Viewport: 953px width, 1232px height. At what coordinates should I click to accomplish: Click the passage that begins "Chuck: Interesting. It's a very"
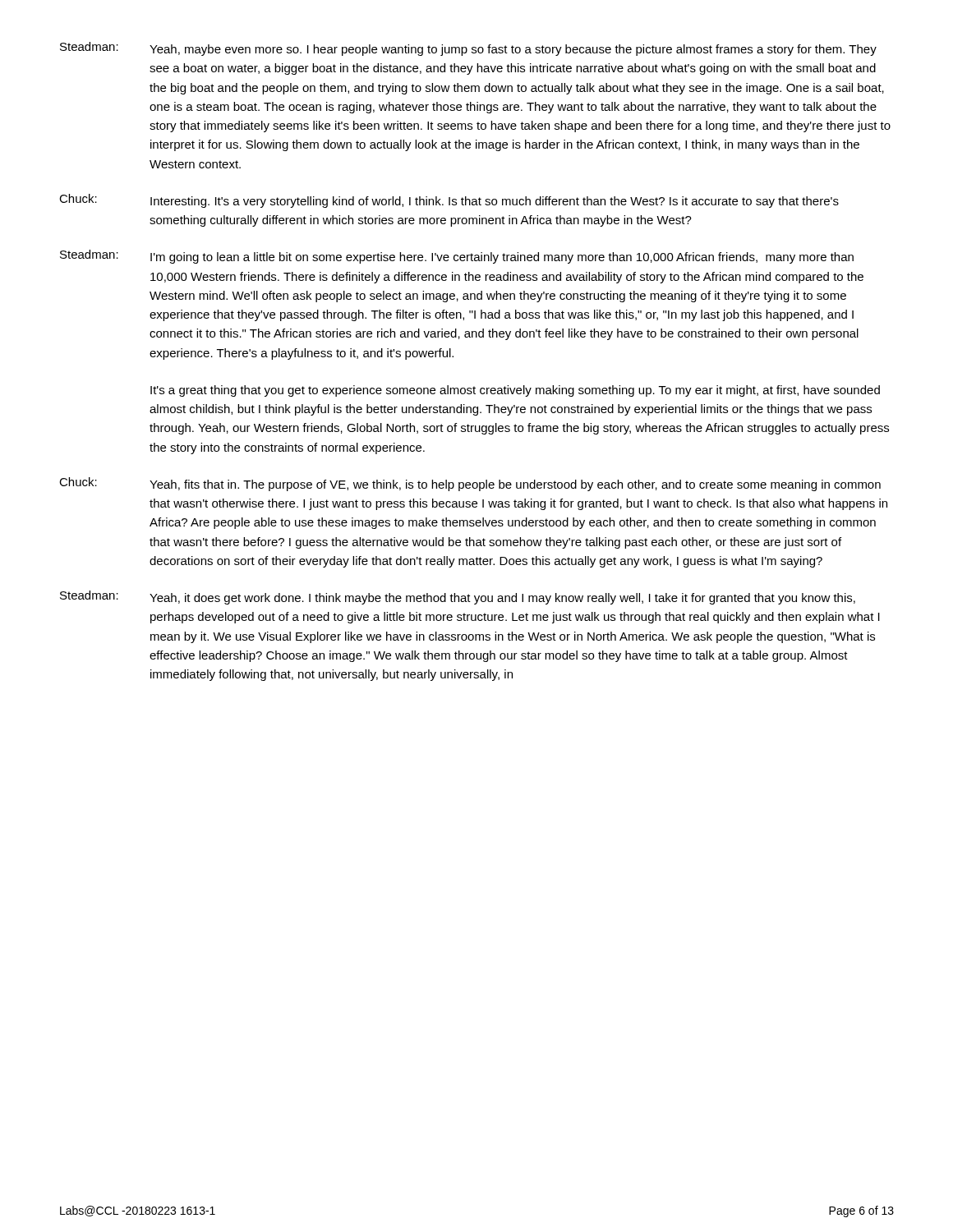click(x=476, y=210)
